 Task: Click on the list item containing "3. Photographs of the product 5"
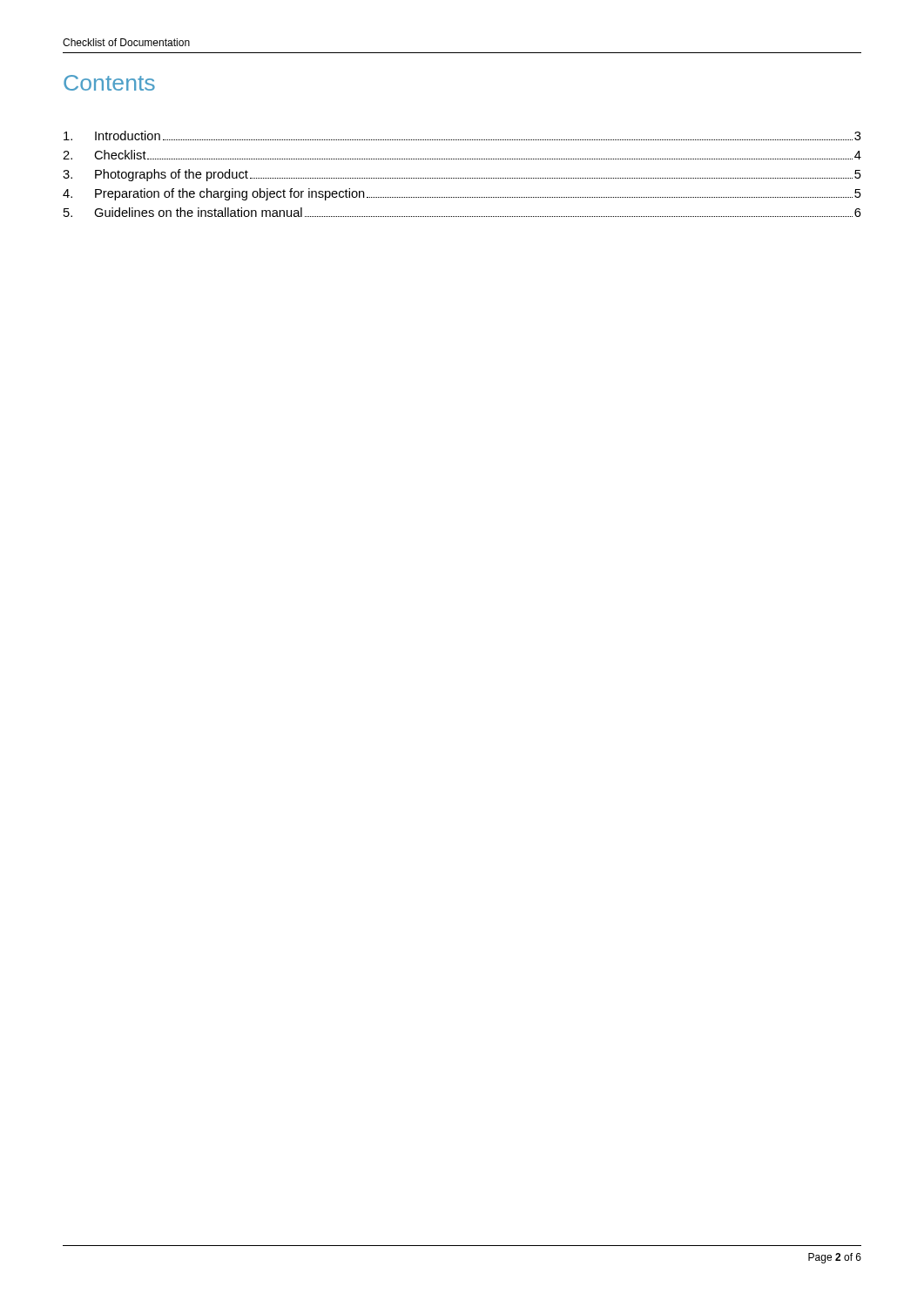(x=462, y=174)
